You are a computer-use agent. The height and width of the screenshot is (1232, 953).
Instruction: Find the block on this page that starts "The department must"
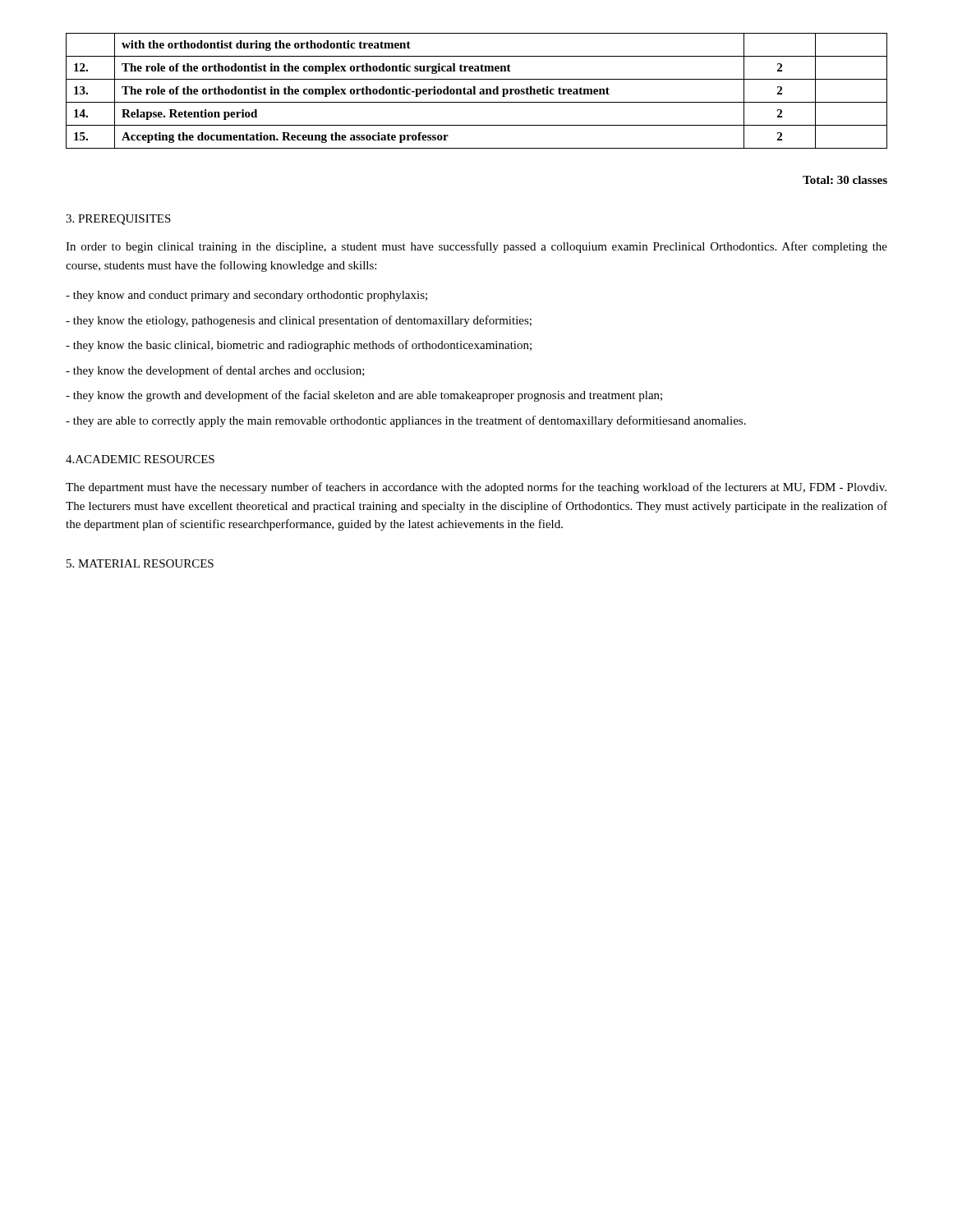pos(476,506)
